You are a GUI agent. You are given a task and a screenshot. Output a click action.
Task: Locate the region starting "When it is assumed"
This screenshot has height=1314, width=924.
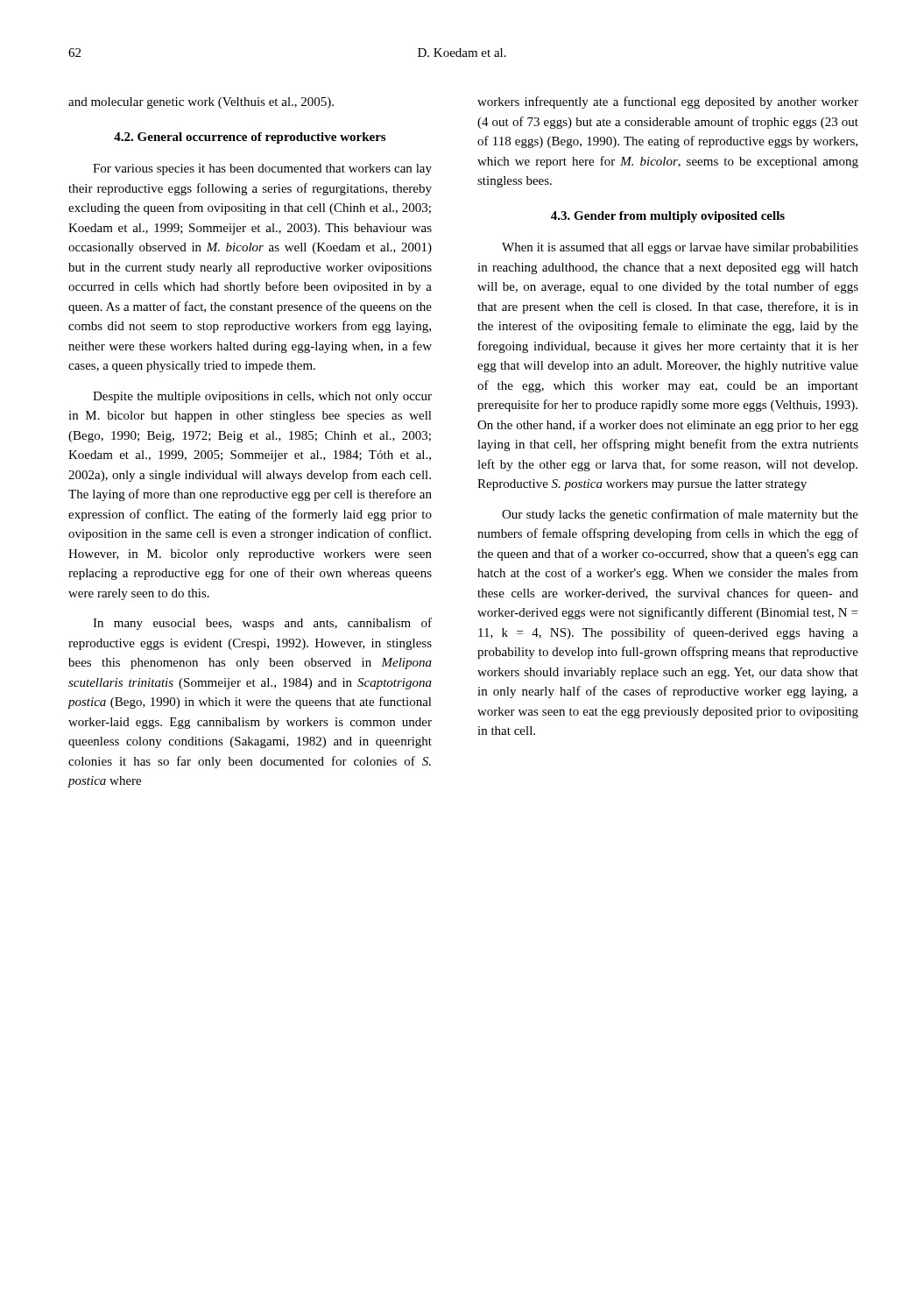[x=668, y=489]
